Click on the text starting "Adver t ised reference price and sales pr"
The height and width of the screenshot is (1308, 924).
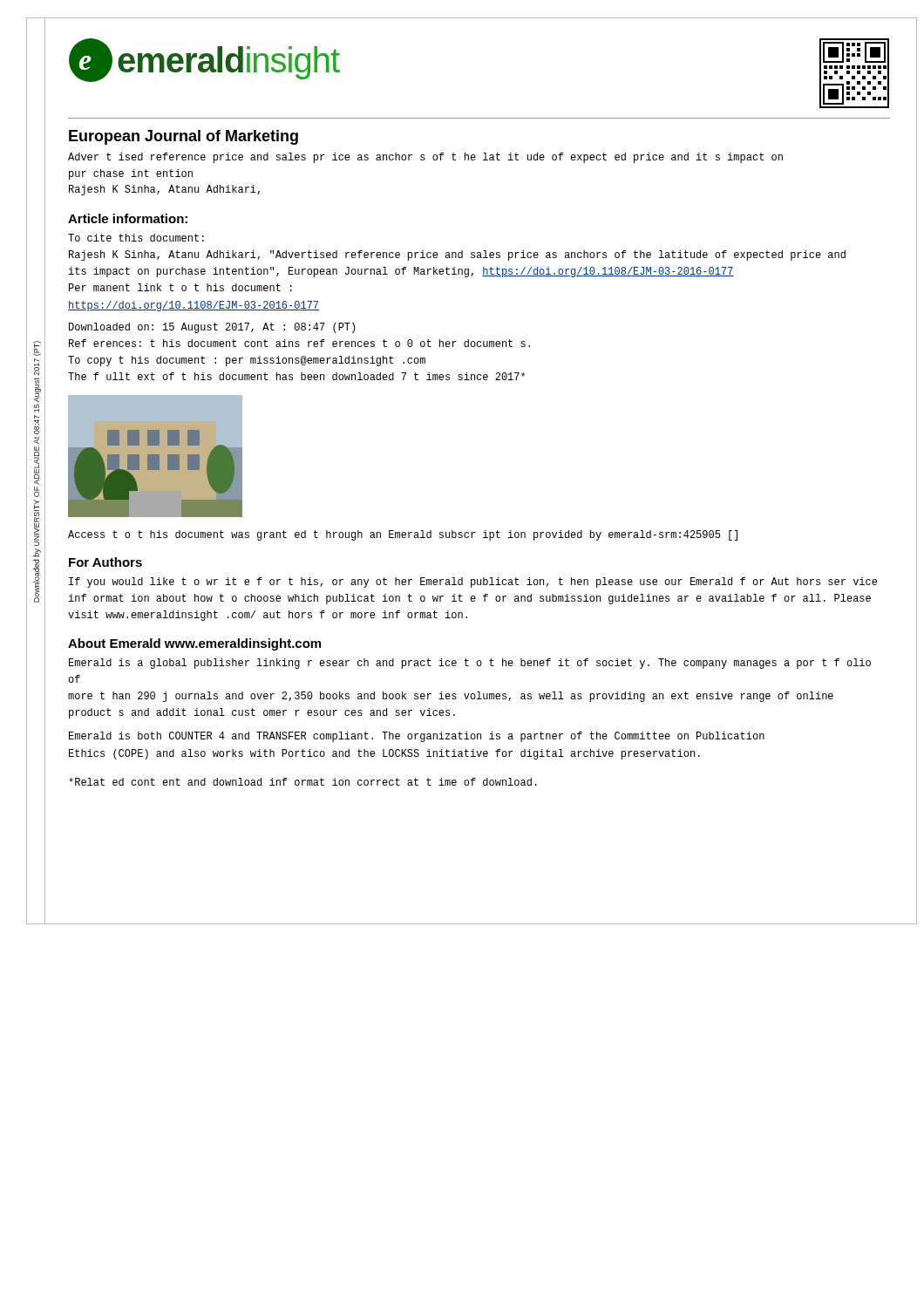pos(425,158)
